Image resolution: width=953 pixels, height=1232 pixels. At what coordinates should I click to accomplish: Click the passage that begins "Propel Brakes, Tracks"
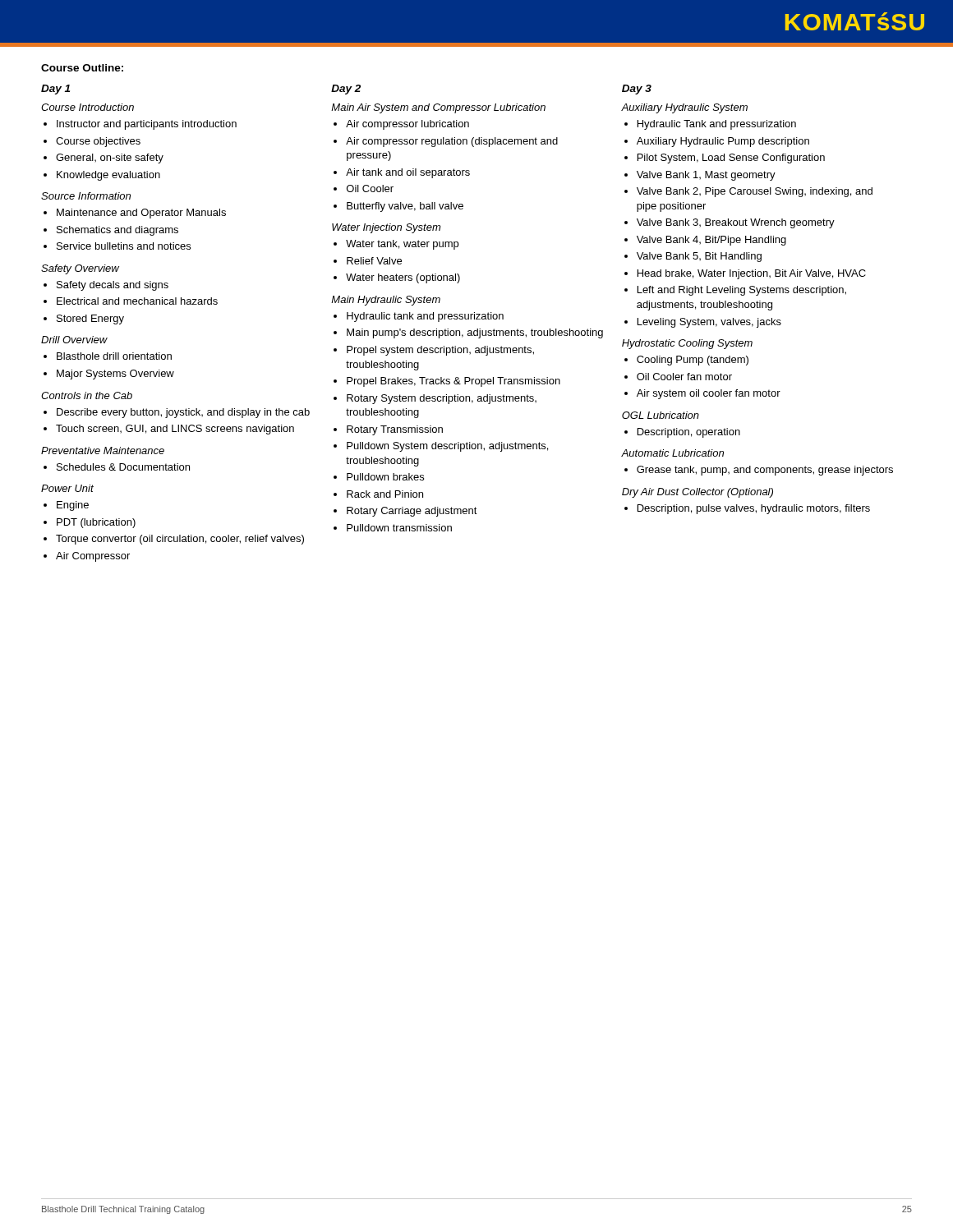(x=453, y=381)
